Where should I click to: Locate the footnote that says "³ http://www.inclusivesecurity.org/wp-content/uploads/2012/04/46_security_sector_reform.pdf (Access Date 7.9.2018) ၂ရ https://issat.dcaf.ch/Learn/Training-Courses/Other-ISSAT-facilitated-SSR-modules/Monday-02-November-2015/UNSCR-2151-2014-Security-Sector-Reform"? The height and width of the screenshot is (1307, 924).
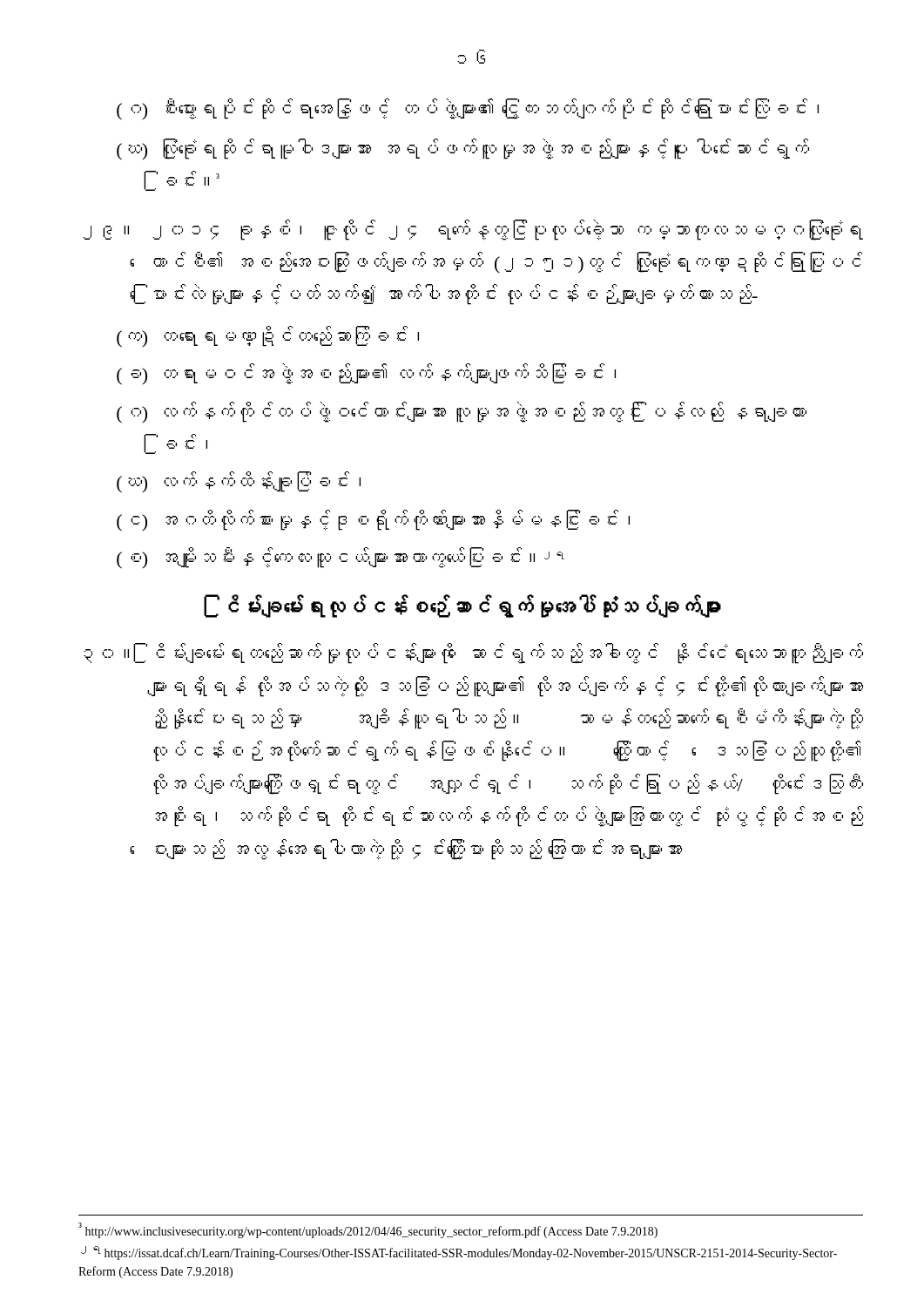point(471,1251)
